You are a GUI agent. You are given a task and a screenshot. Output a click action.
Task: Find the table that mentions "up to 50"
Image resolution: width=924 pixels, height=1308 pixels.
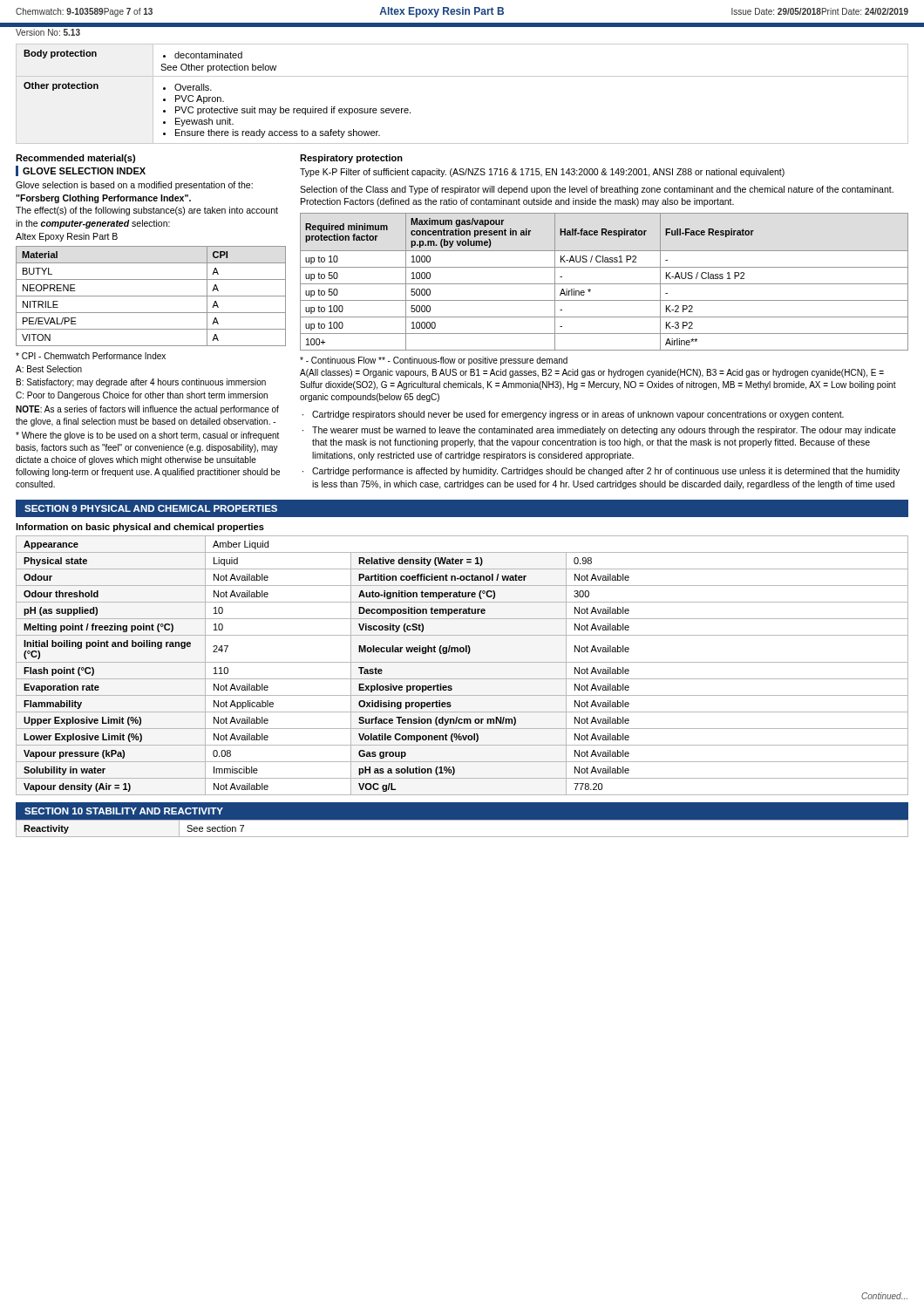[x=604, y=282]
